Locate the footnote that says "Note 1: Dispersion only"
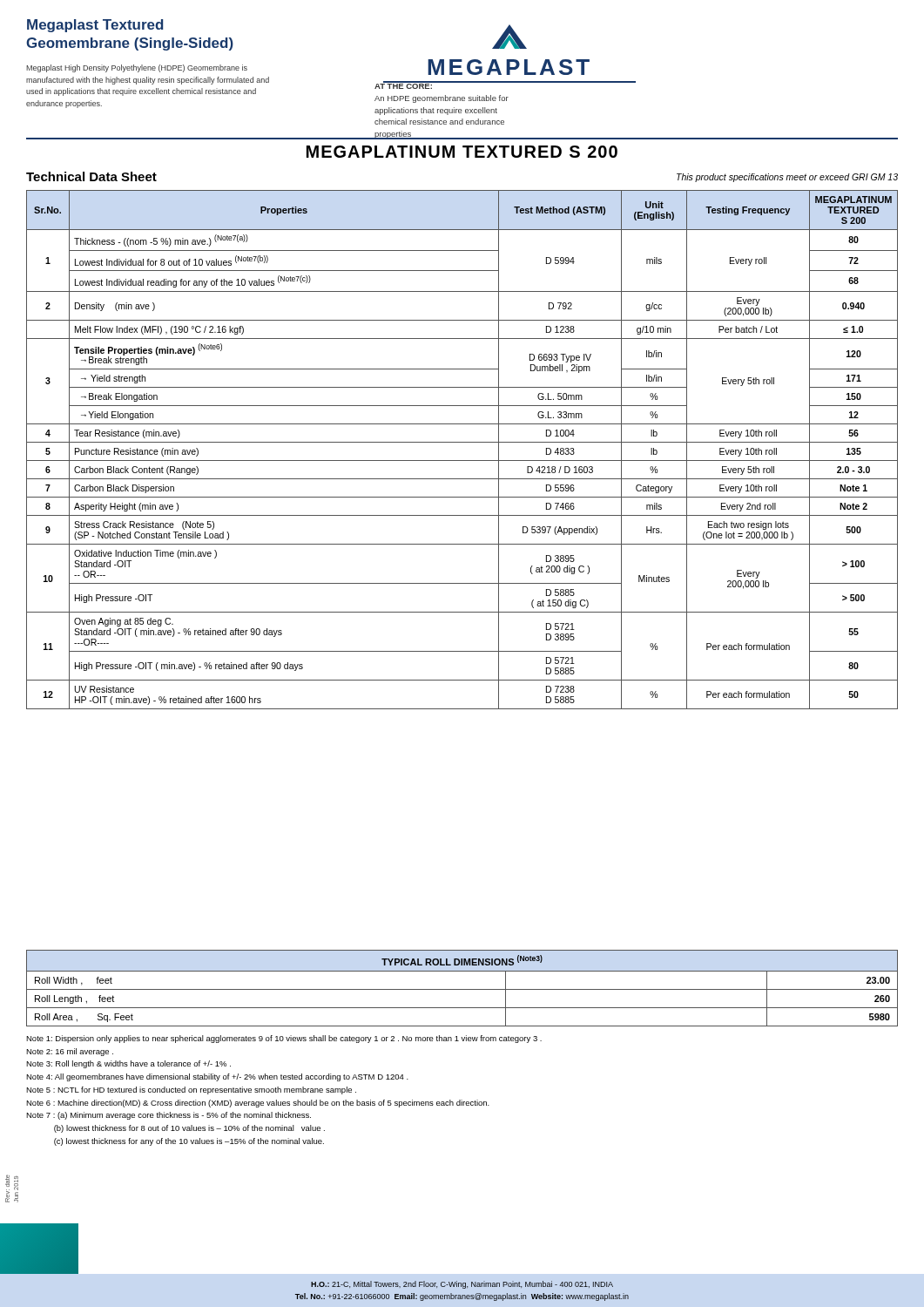 click(x=284, y=1090)
